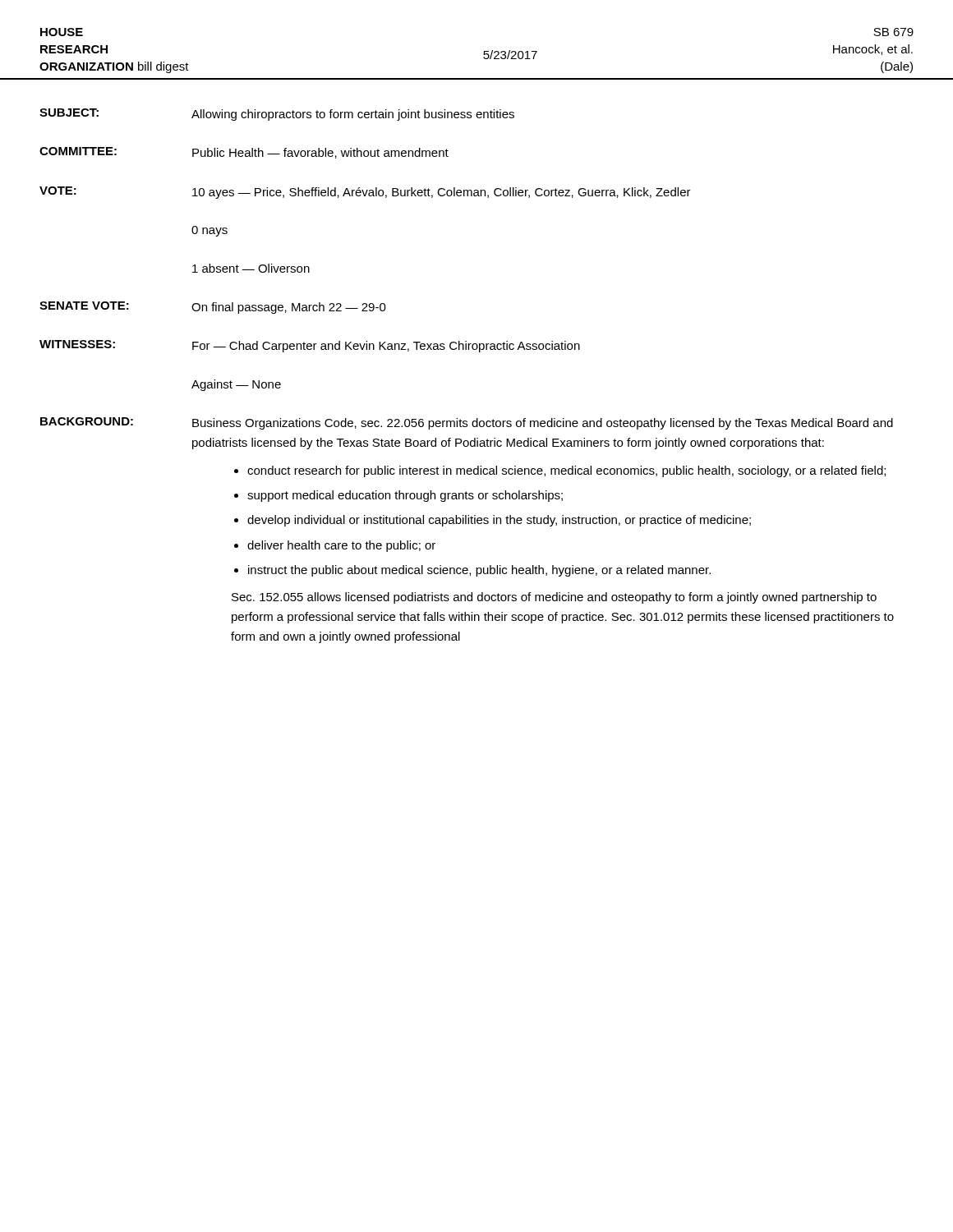Locate the list item with the text "support medical education through grants or scholarships;"
The image size is (953, 1232).
(x=406, y=495)
